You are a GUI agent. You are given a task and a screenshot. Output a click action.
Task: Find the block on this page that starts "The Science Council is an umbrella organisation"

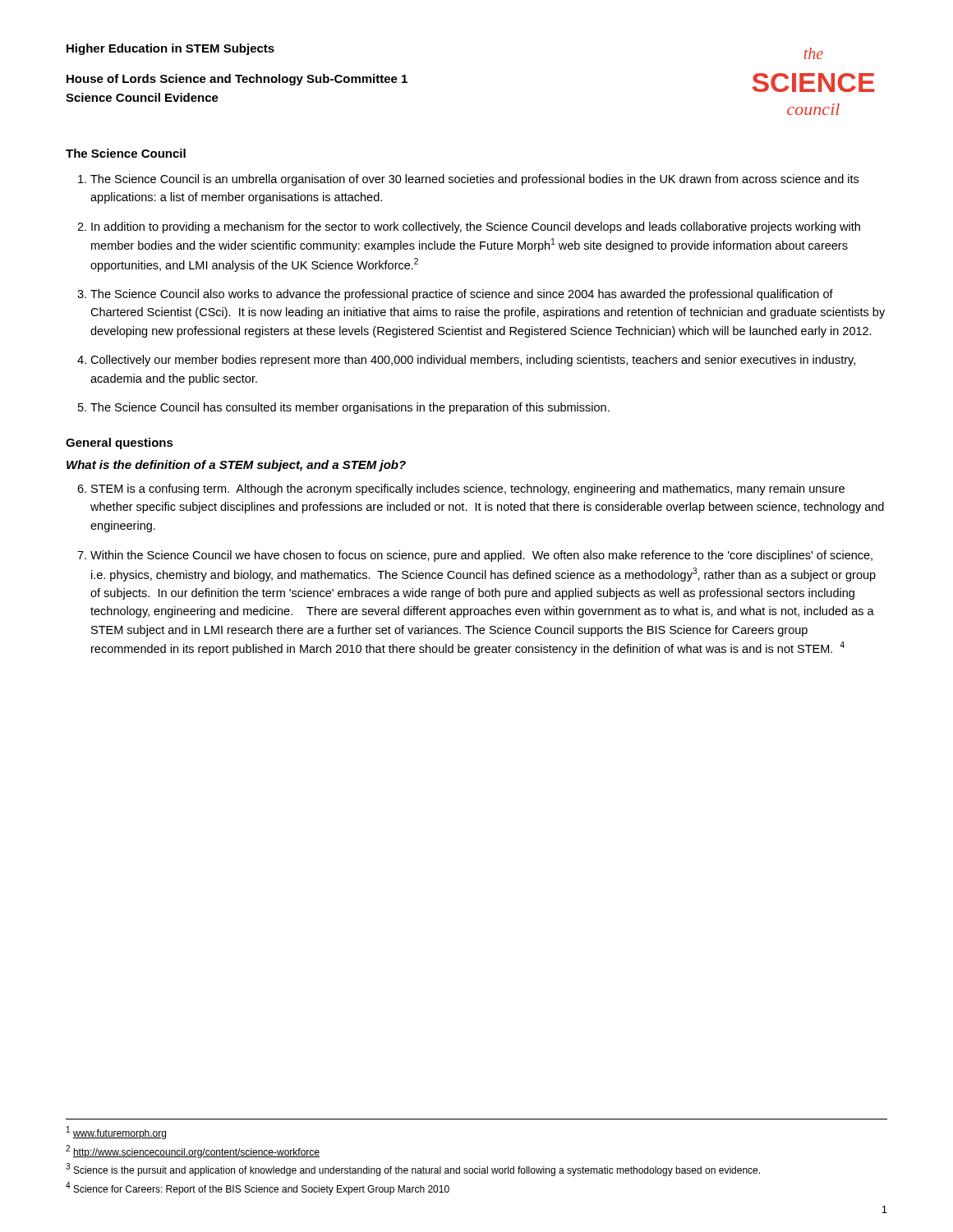point(475,188)
